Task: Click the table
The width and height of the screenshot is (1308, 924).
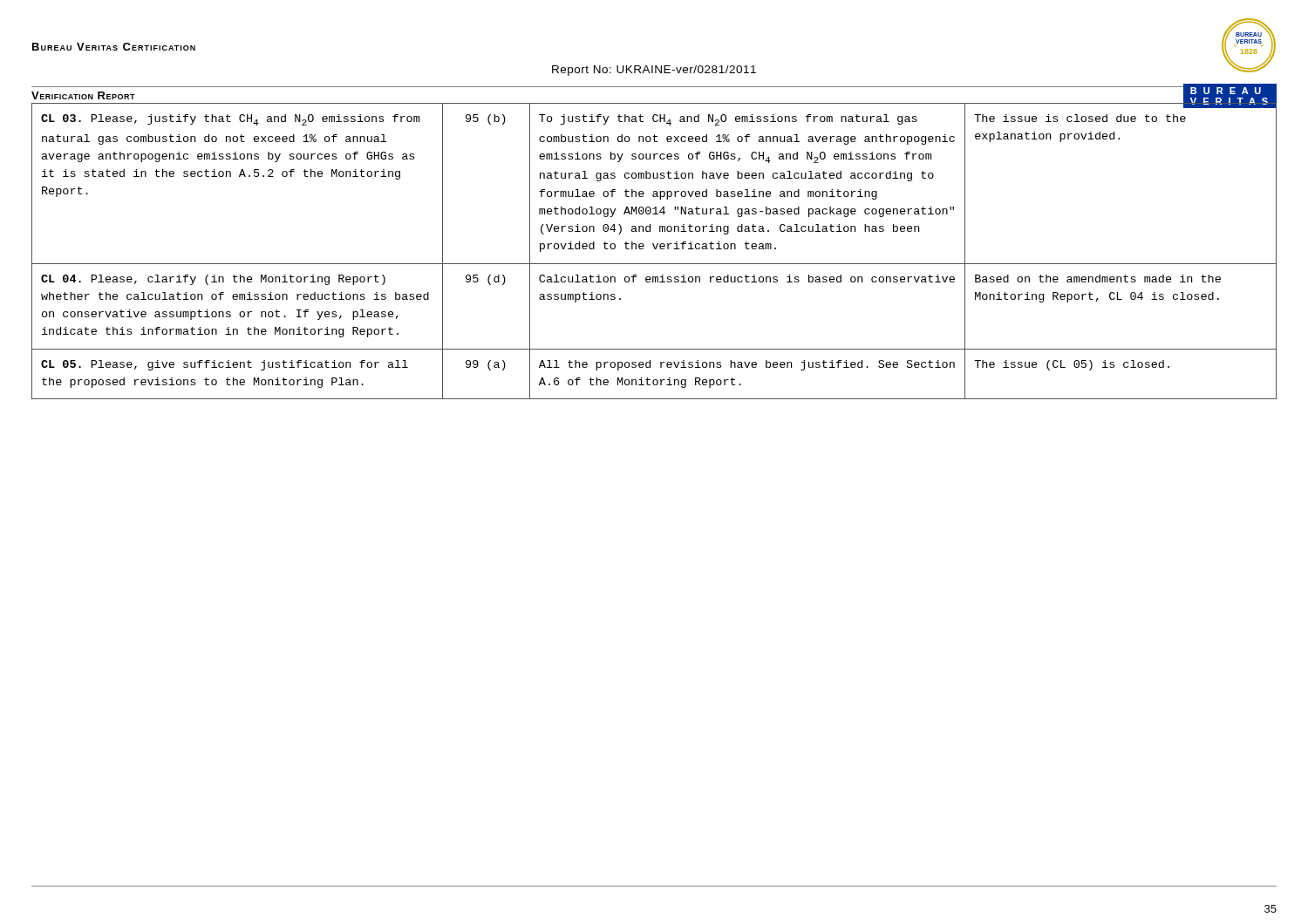Action: pyautogui.click(x=654, y=251)
